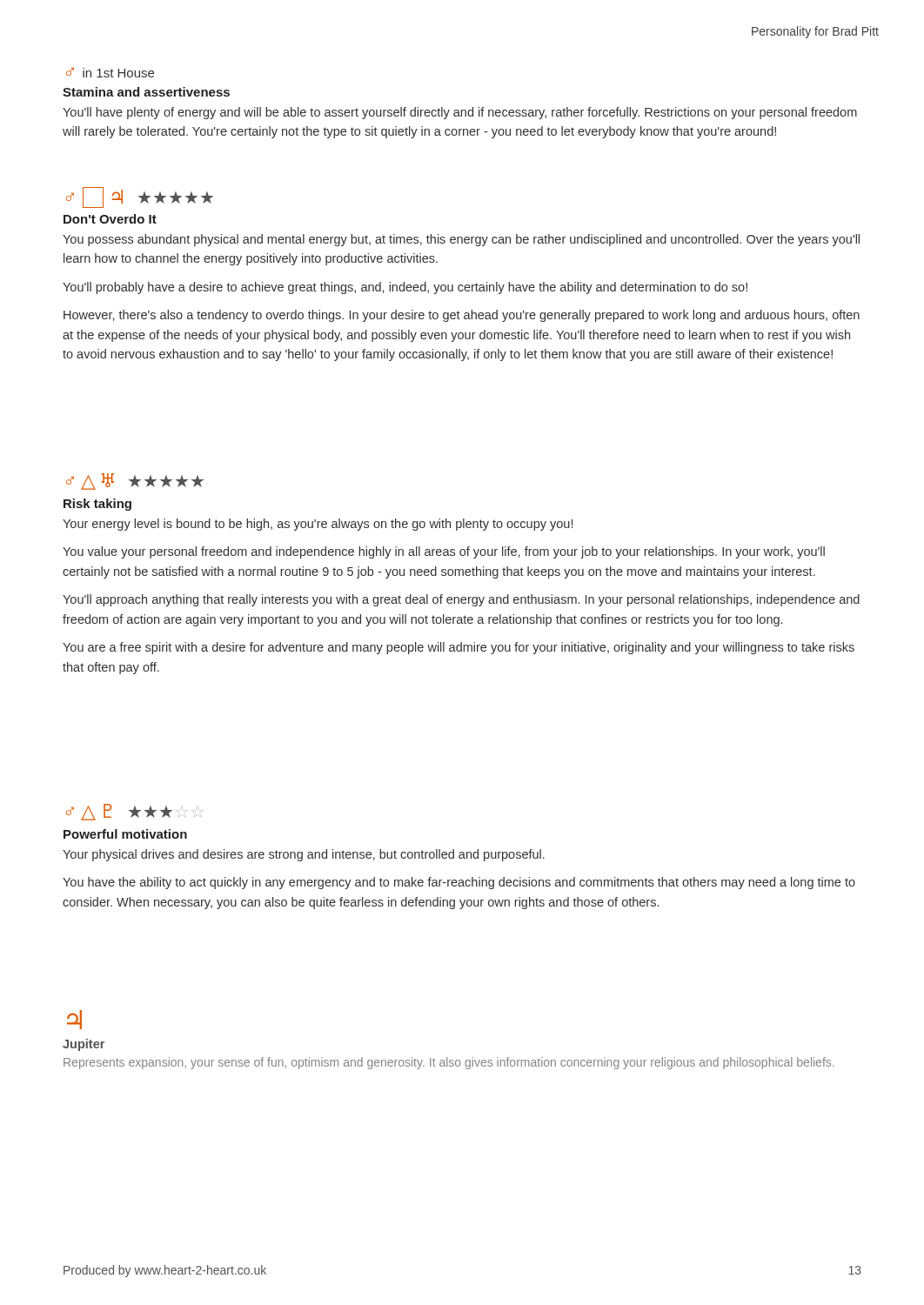Screen dimensions: 1305x924
Task: Locate the element starting "Powerful motivation"
Action: [x=125, y=834]
